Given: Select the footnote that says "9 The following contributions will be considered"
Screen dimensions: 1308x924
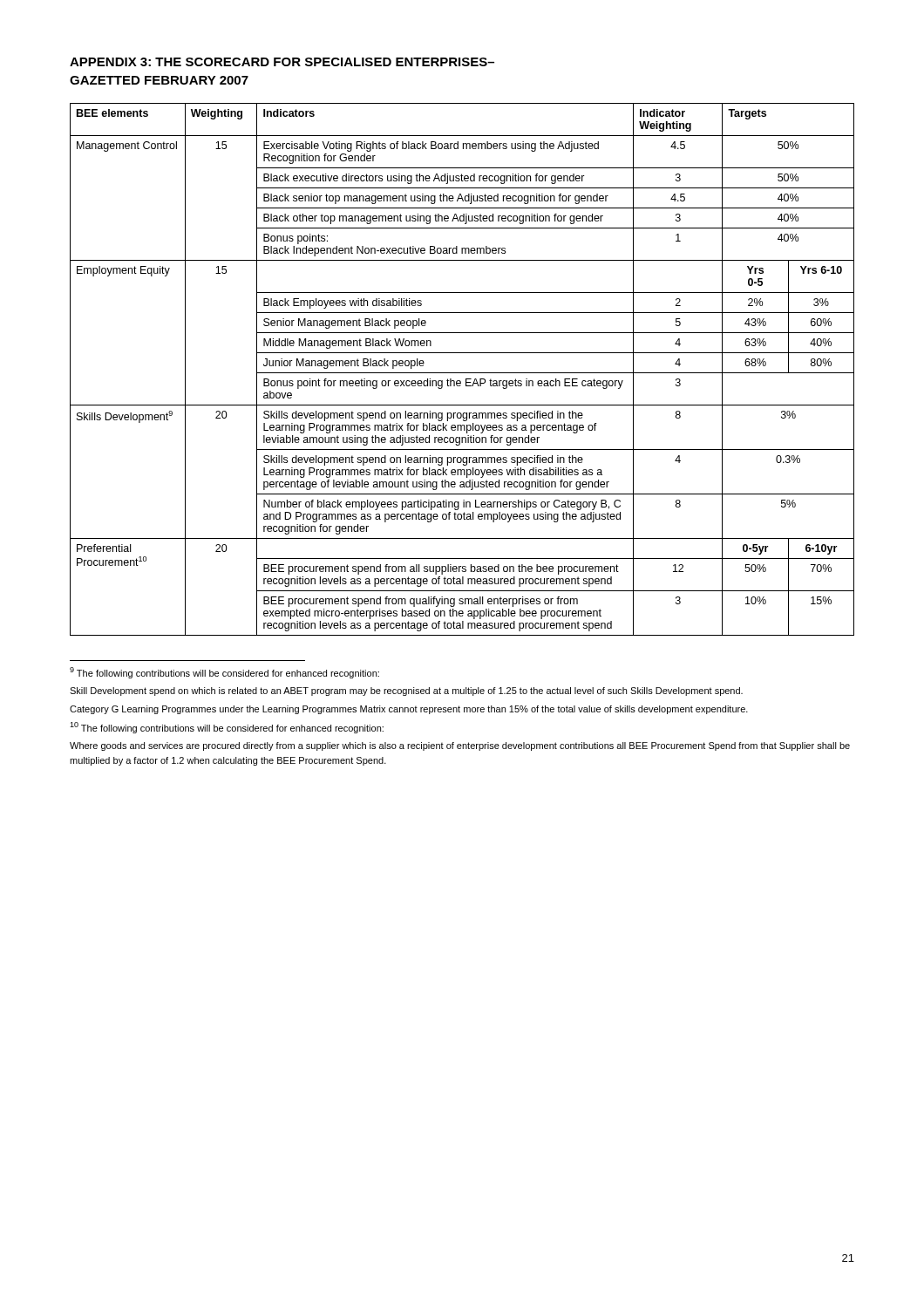Looking at the screenshot, I should [x=462, y=714].
